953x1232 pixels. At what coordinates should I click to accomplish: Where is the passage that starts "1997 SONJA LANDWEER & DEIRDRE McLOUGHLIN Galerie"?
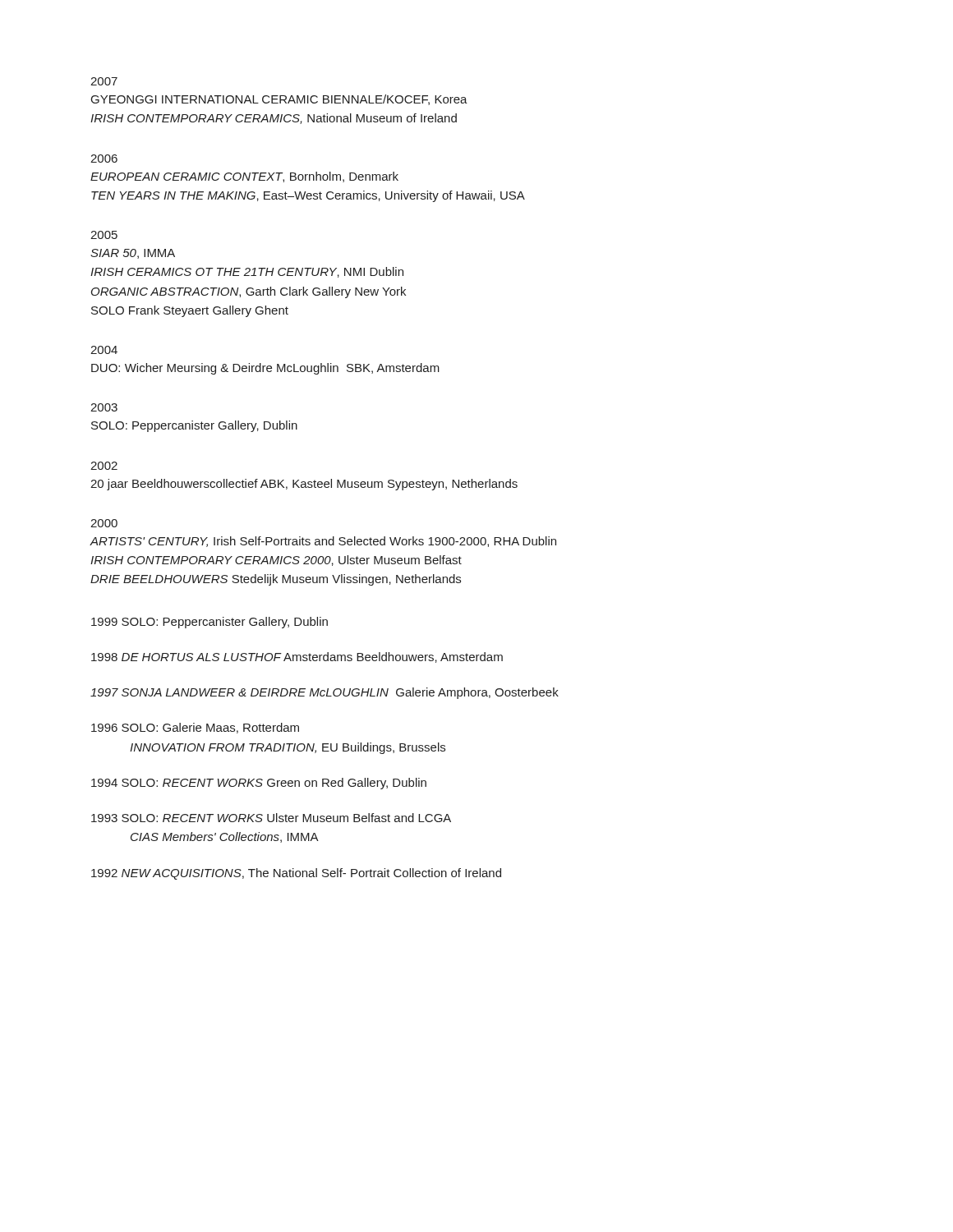pyautogui.click(x=476, y=692)
